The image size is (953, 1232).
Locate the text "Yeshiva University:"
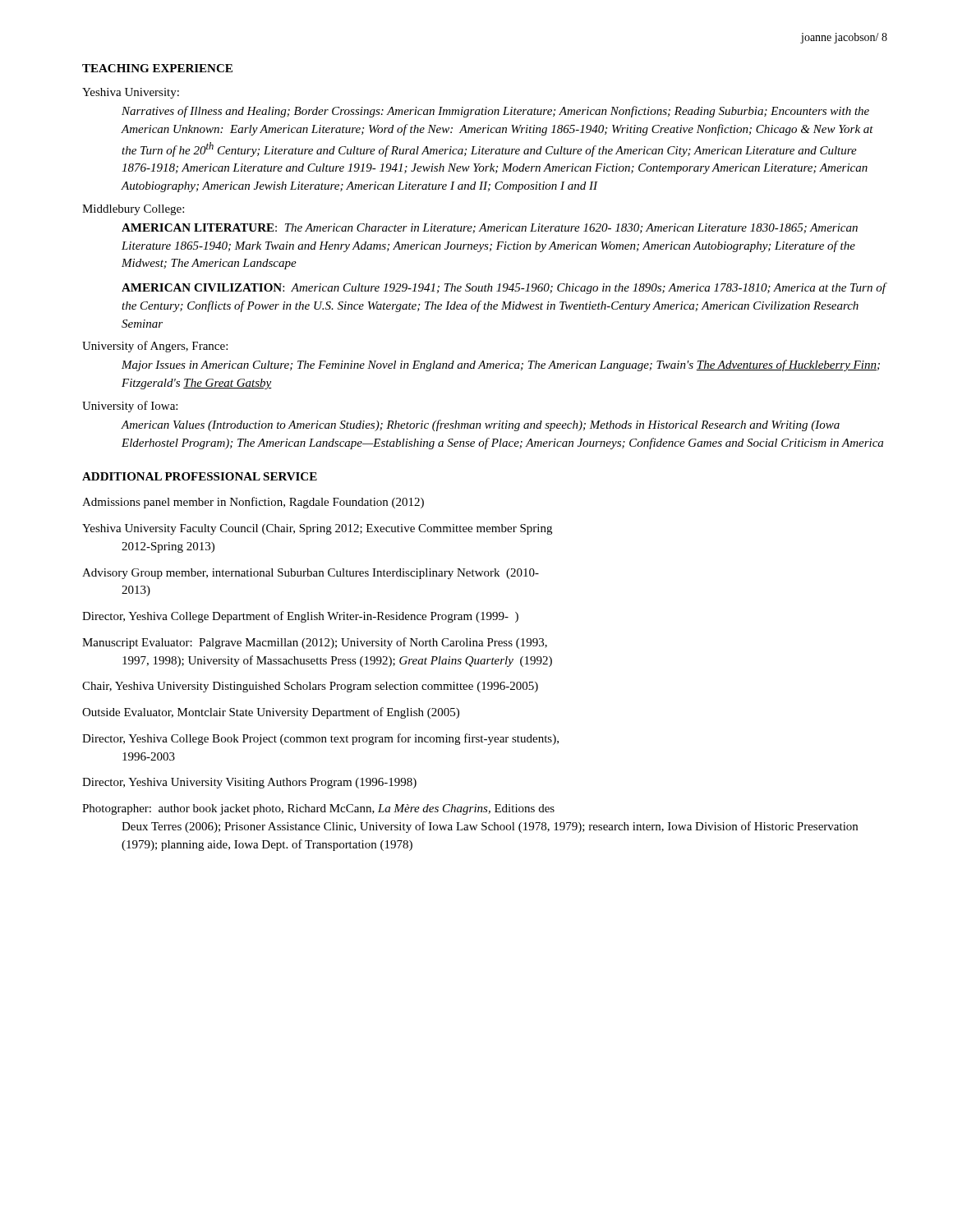(x=131, y=92)
